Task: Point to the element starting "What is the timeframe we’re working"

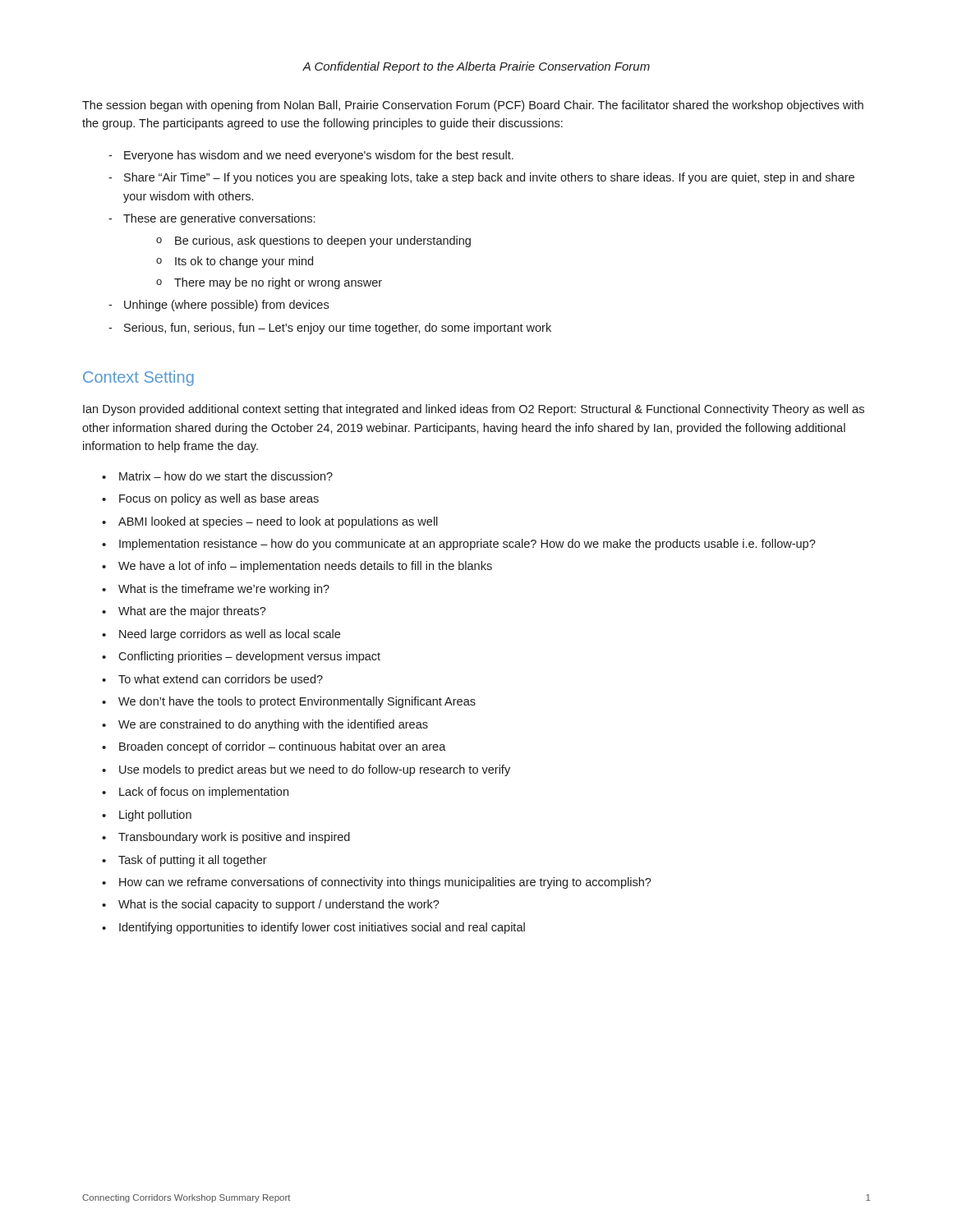Action: [224, 589]
